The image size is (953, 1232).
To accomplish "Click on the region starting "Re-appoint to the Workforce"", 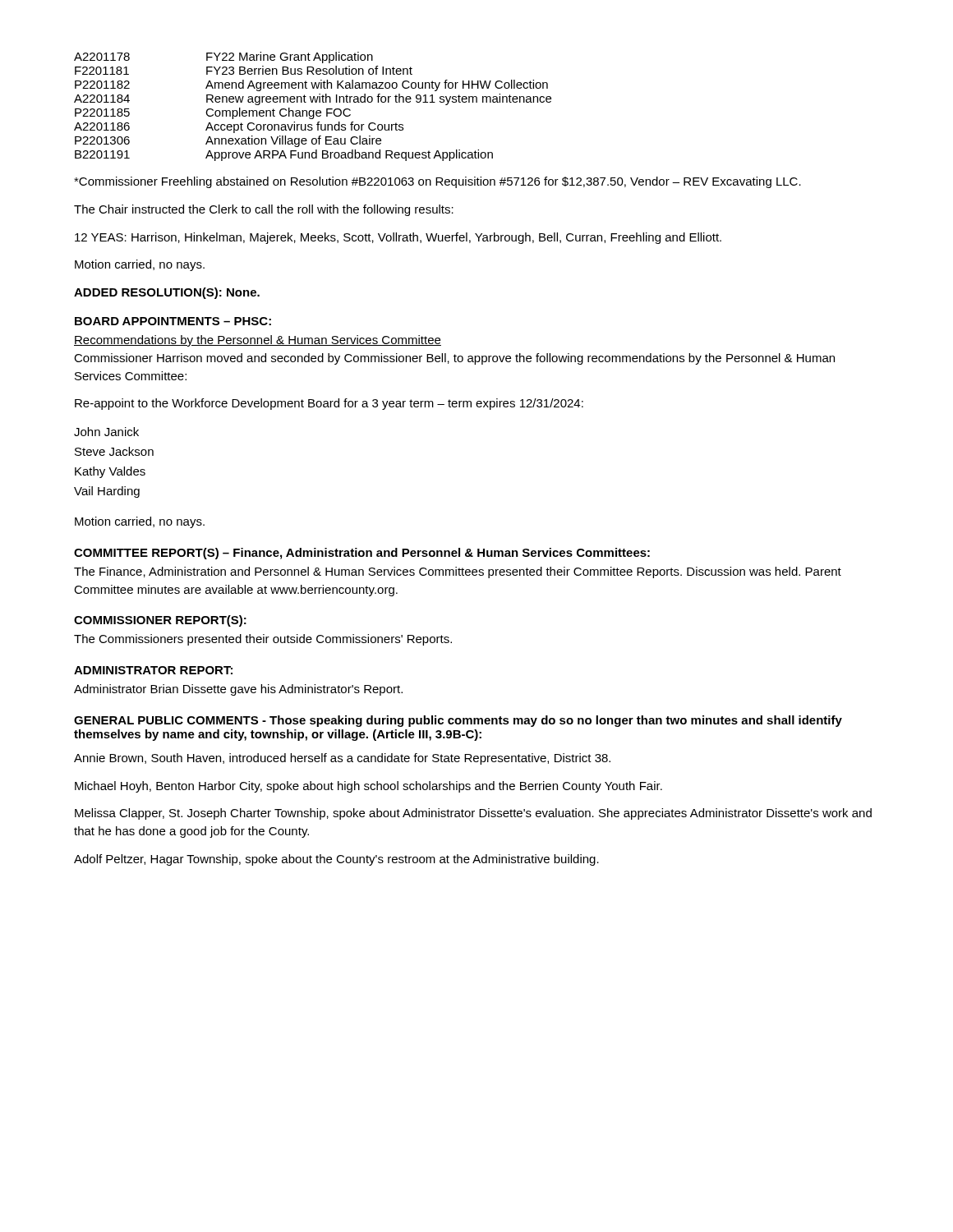I will pyautogui.click(x=329, y=403).
